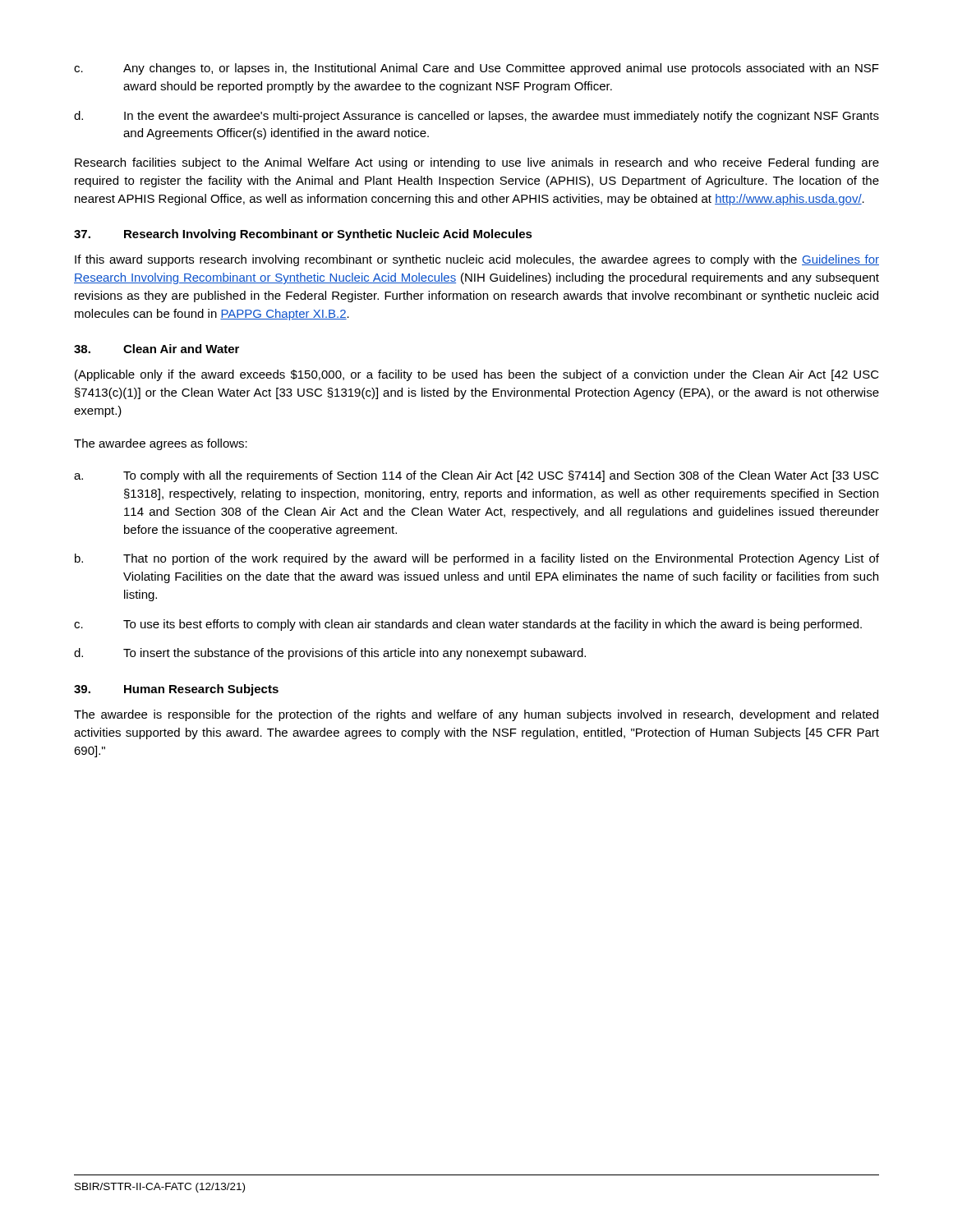
Task: Point to the region starting "37. Research Involving Recombinant or"
Action: point(303,234)
